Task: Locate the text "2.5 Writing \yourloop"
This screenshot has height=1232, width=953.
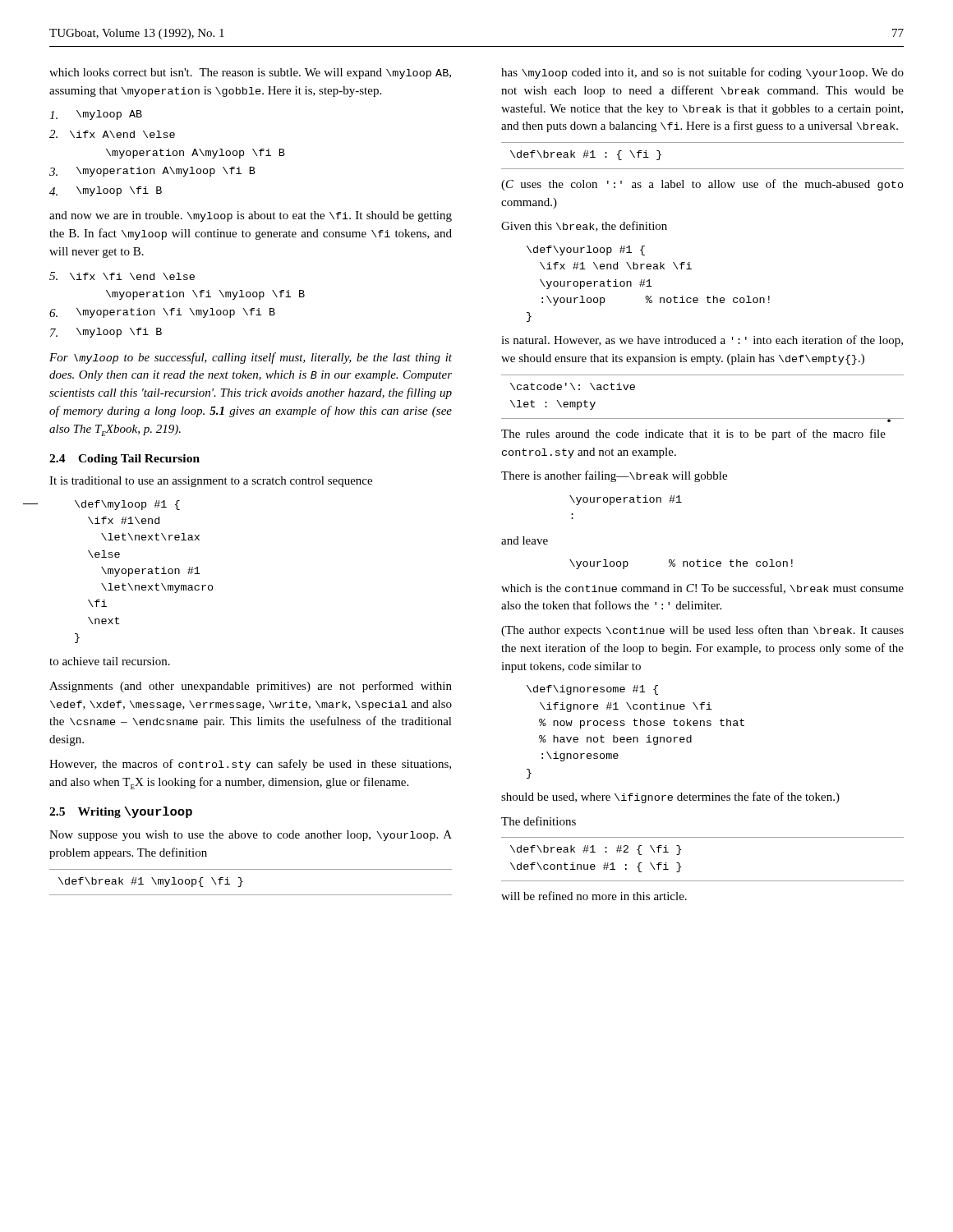Action: click(x=121, y=812)
